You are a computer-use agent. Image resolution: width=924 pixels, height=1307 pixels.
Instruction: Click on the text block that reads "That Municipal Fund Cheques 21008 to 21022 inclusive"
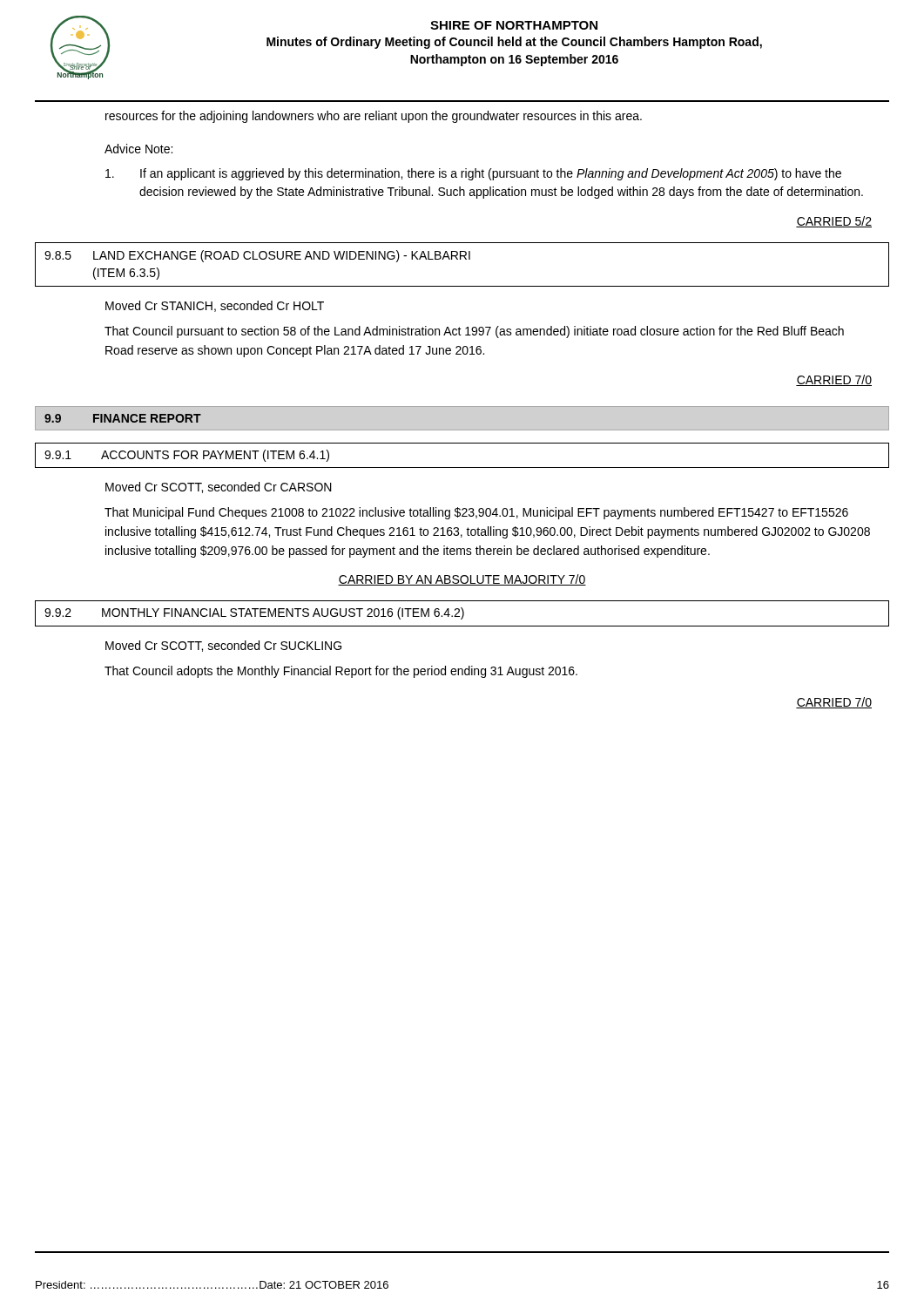pyautogui.click(x=487, y=531)
